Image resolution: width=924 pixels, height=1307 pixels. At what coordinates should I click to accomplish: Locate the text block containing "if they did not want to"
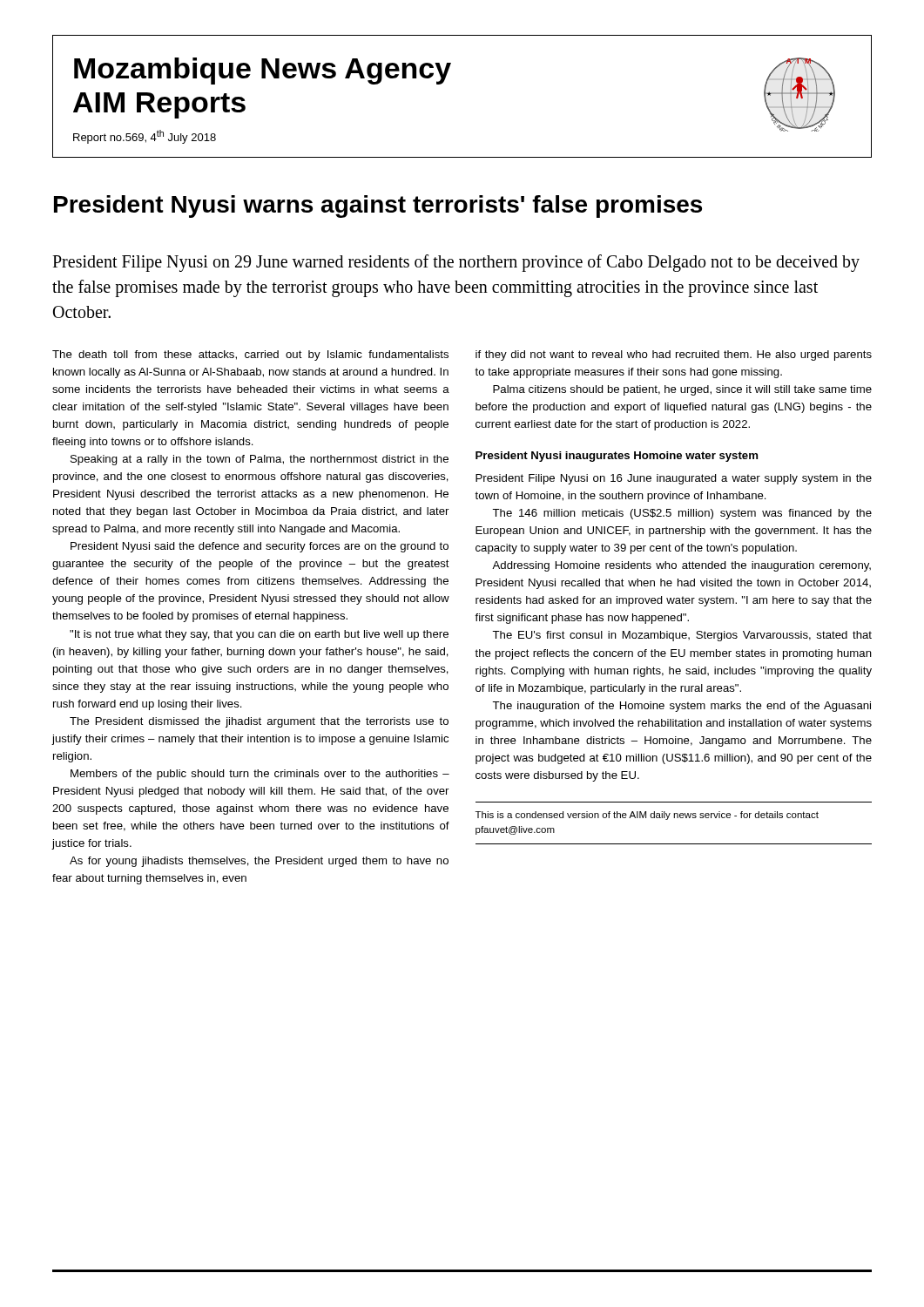(673, 389)
